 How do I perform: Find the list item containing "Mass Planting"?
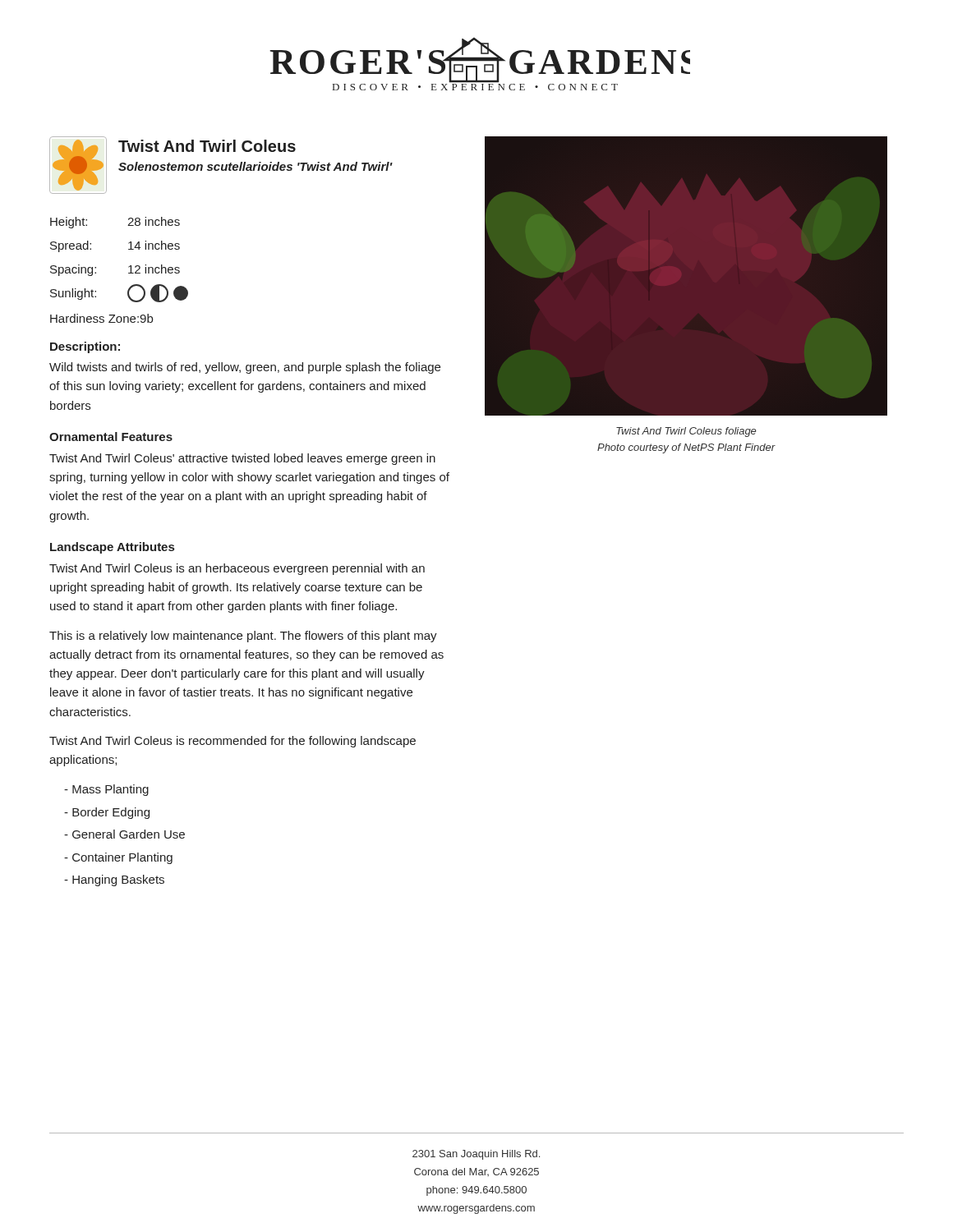(x=107, y=789)
